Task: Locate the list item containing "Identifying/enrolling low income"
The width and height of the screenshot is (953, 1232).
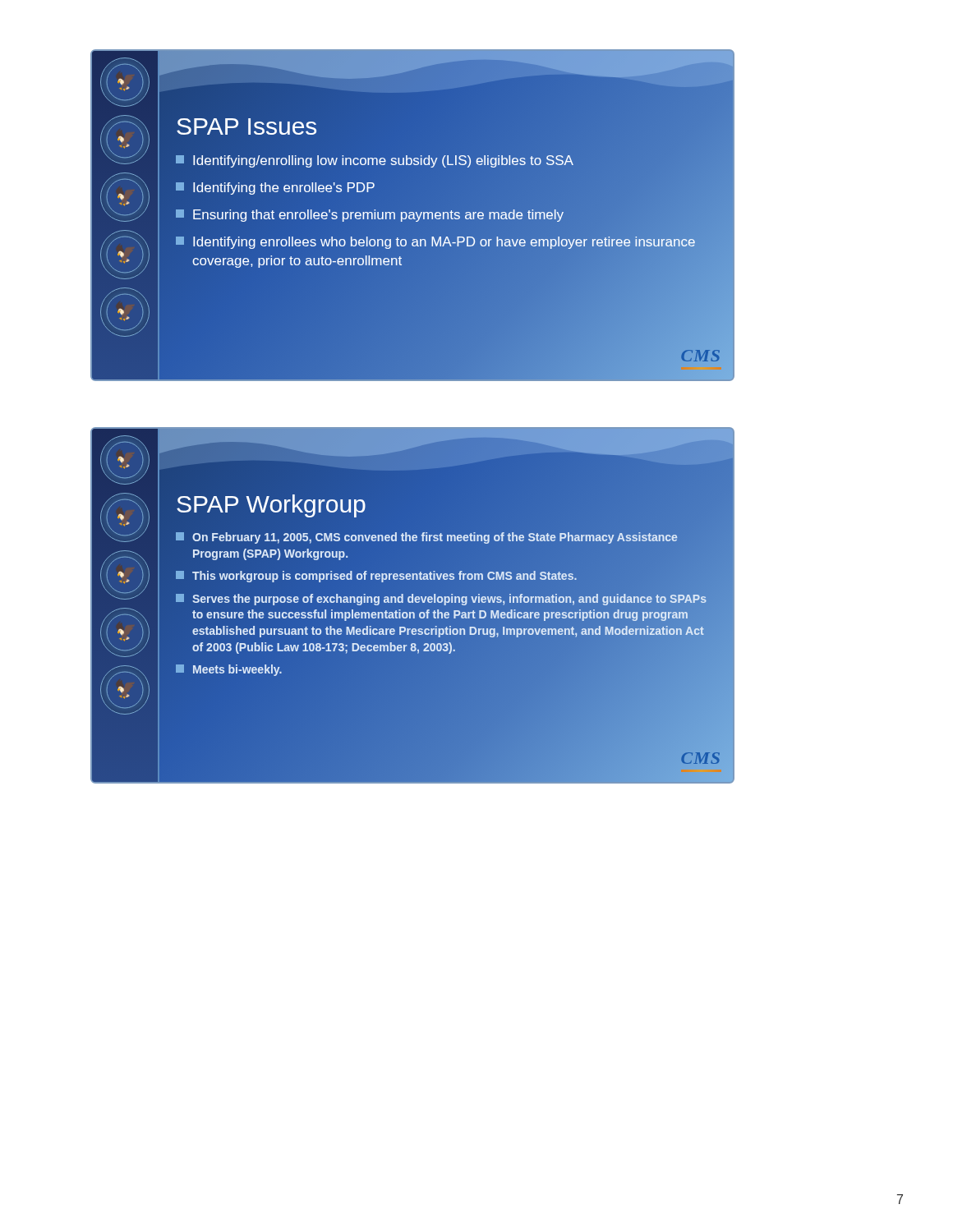Action: click(x=375, y=161)
